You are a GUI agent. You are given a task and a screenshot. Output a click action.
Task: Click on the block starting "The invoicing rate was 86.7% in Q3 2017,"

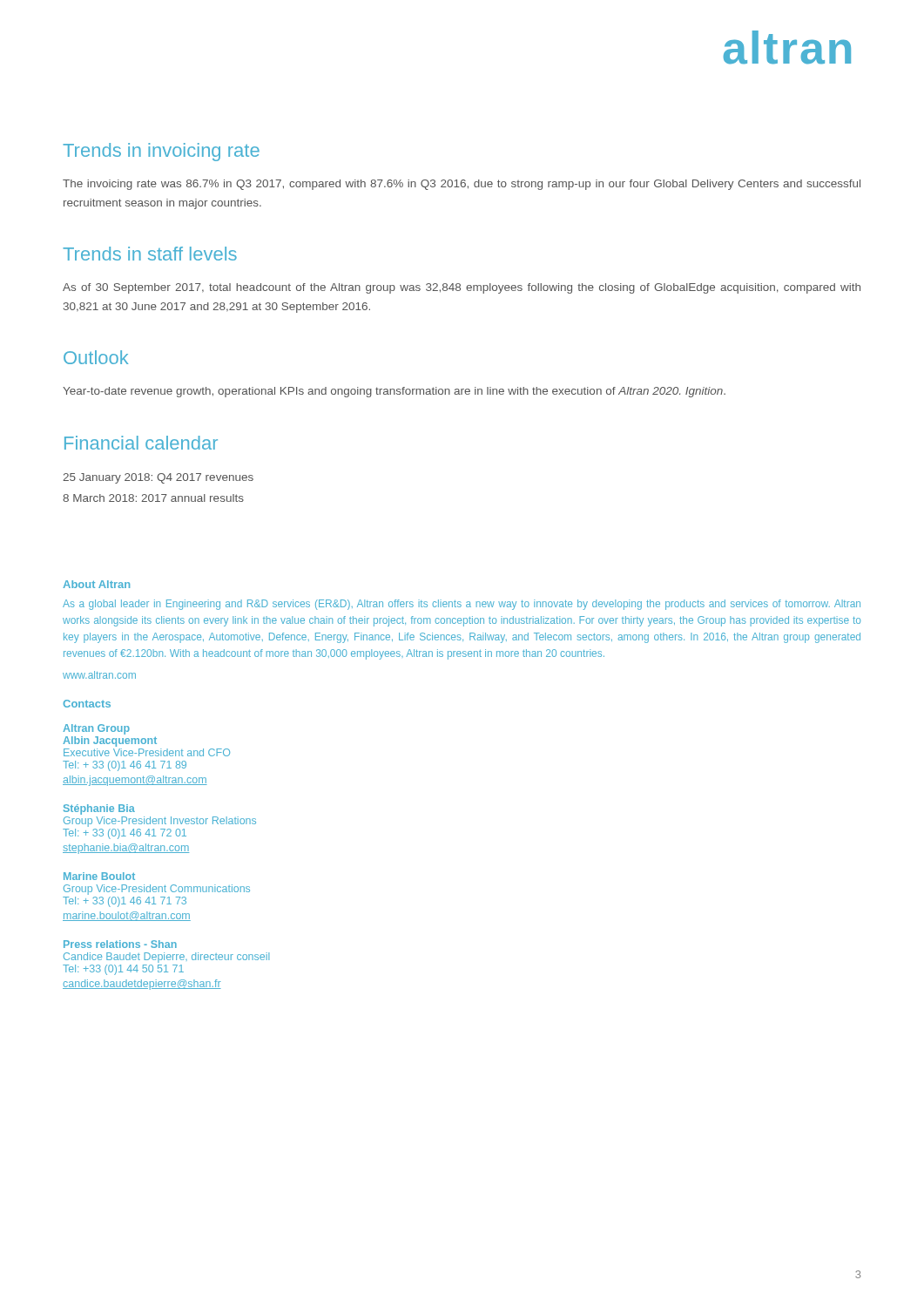pyautogui.click(x=462, y=193)
